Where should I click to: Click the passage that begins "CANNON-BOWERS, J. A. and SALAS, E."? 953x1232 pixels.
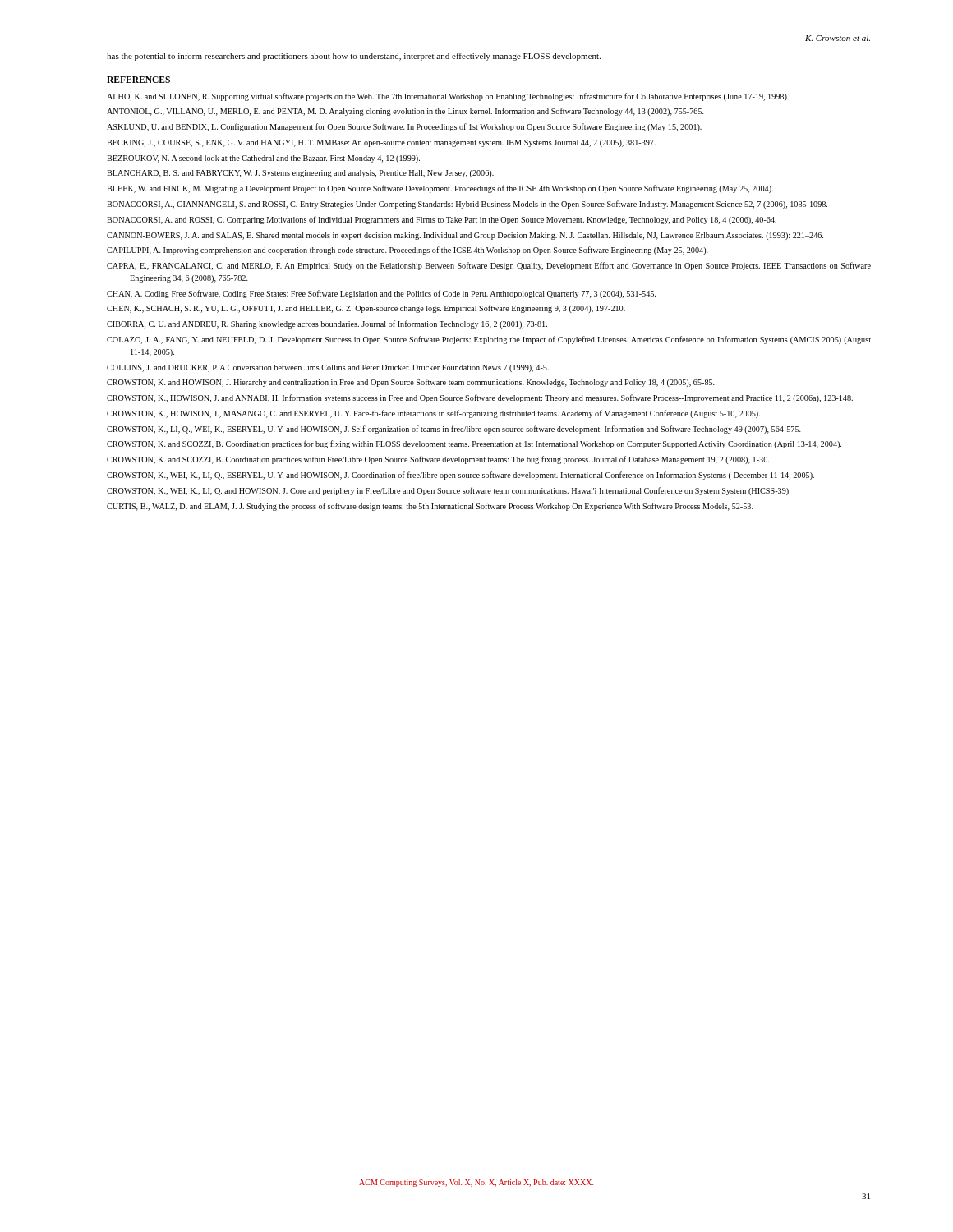pyautogui.click(x=465, y=235)
